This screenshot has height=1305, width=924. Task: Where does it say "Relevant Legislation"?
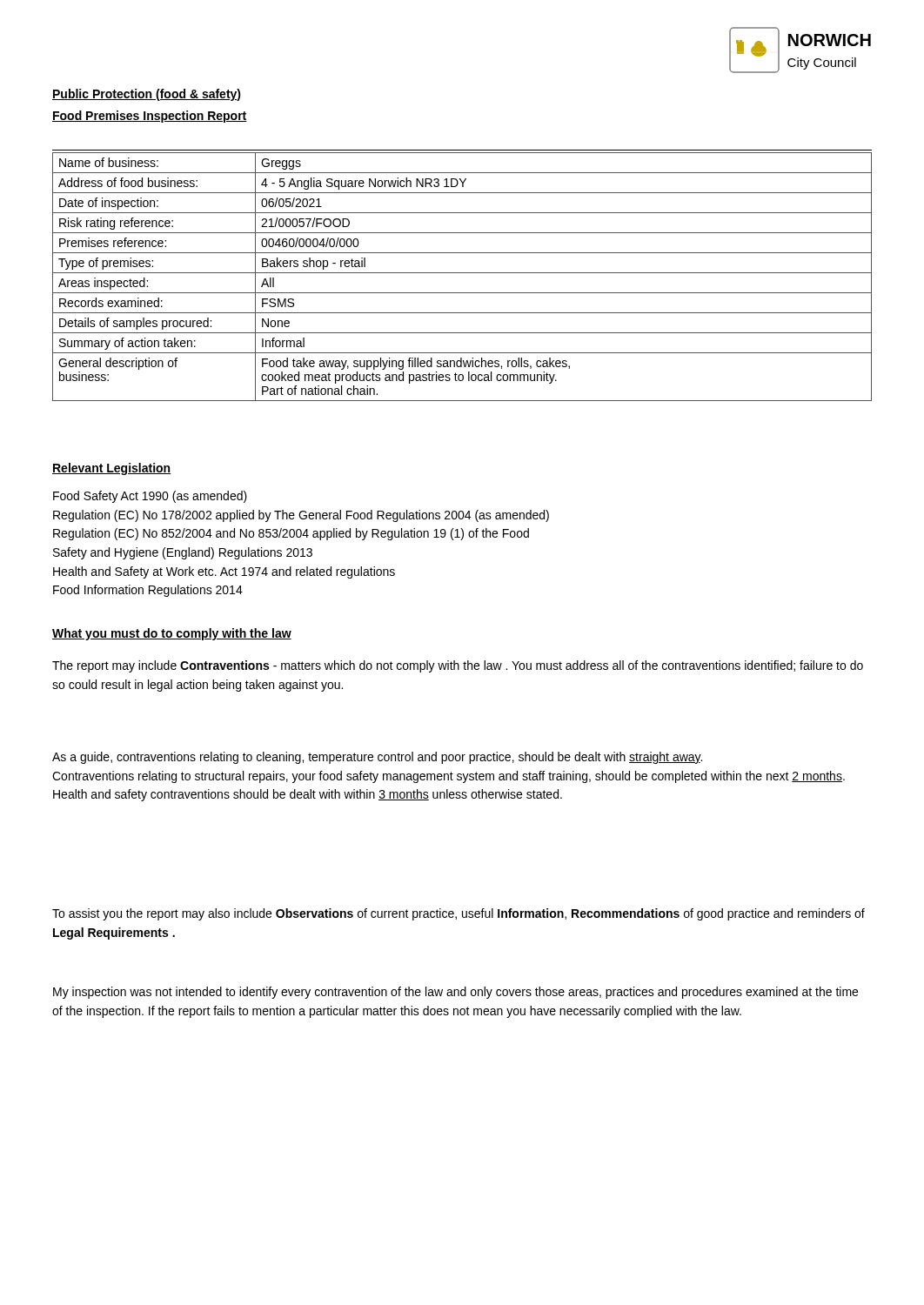point(111,468)
